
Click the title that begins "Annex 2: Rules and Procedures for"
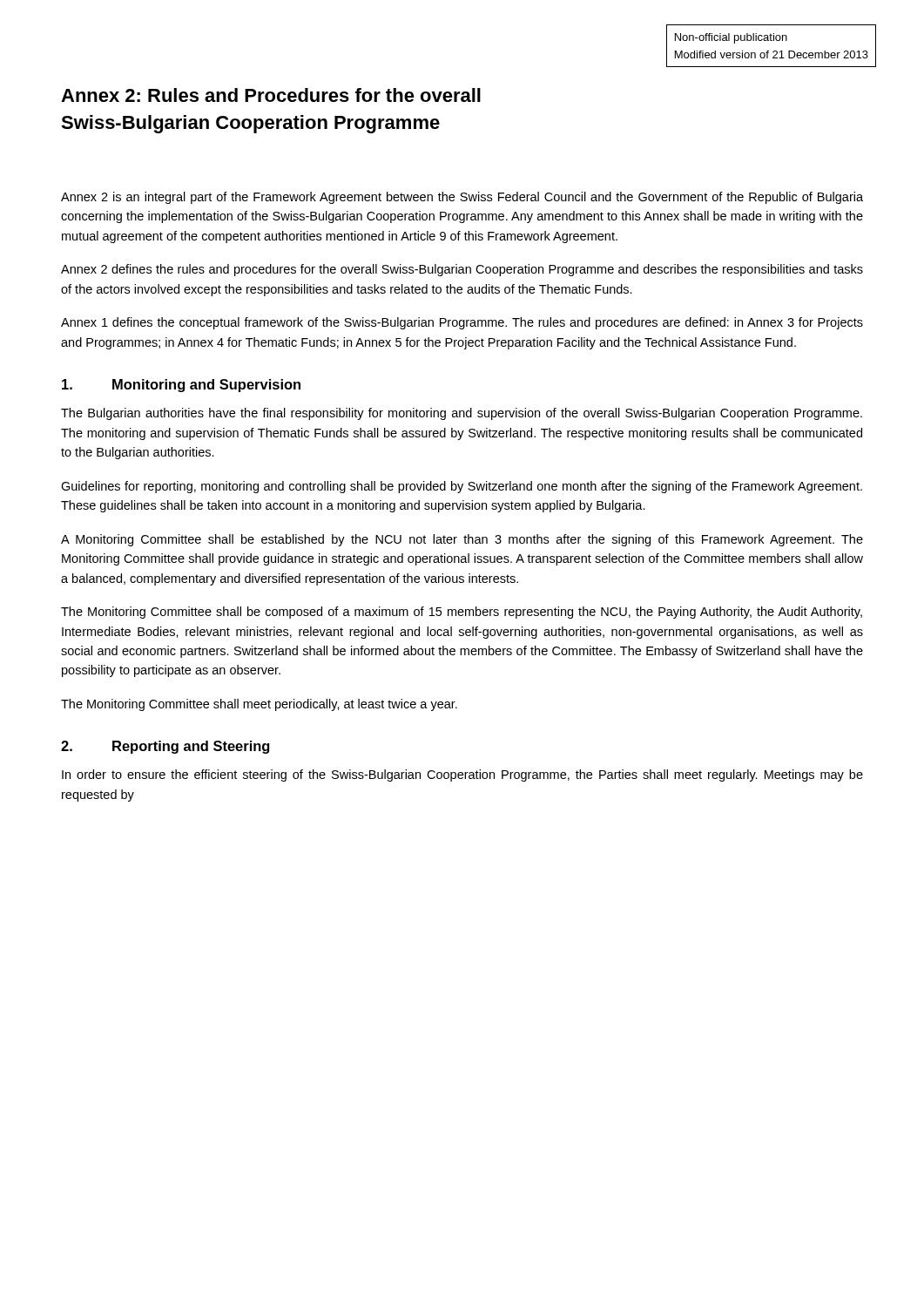click(462, 110)
